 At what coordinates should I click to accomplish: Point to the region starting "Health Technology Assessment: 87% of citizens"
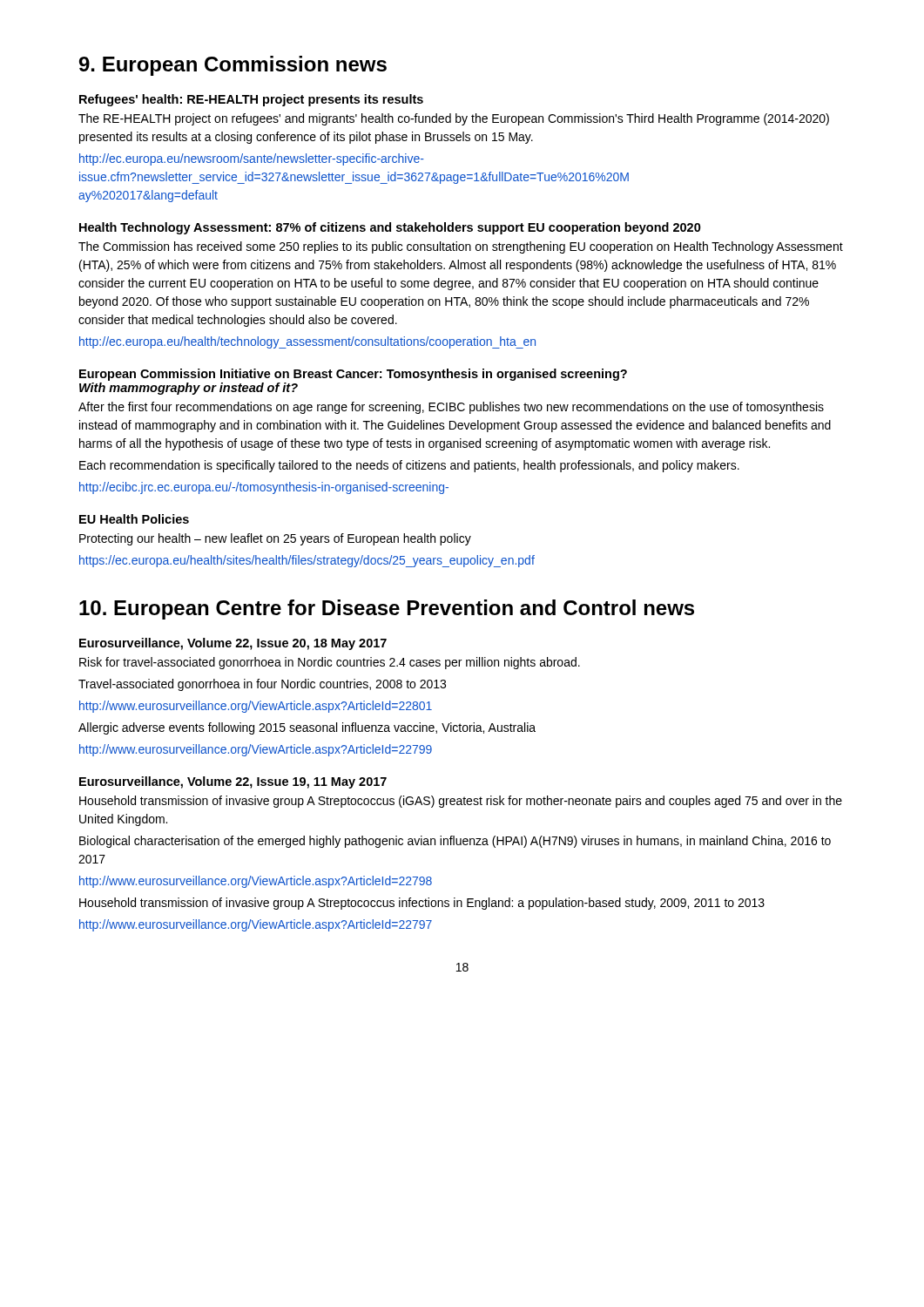pos(462,227)
